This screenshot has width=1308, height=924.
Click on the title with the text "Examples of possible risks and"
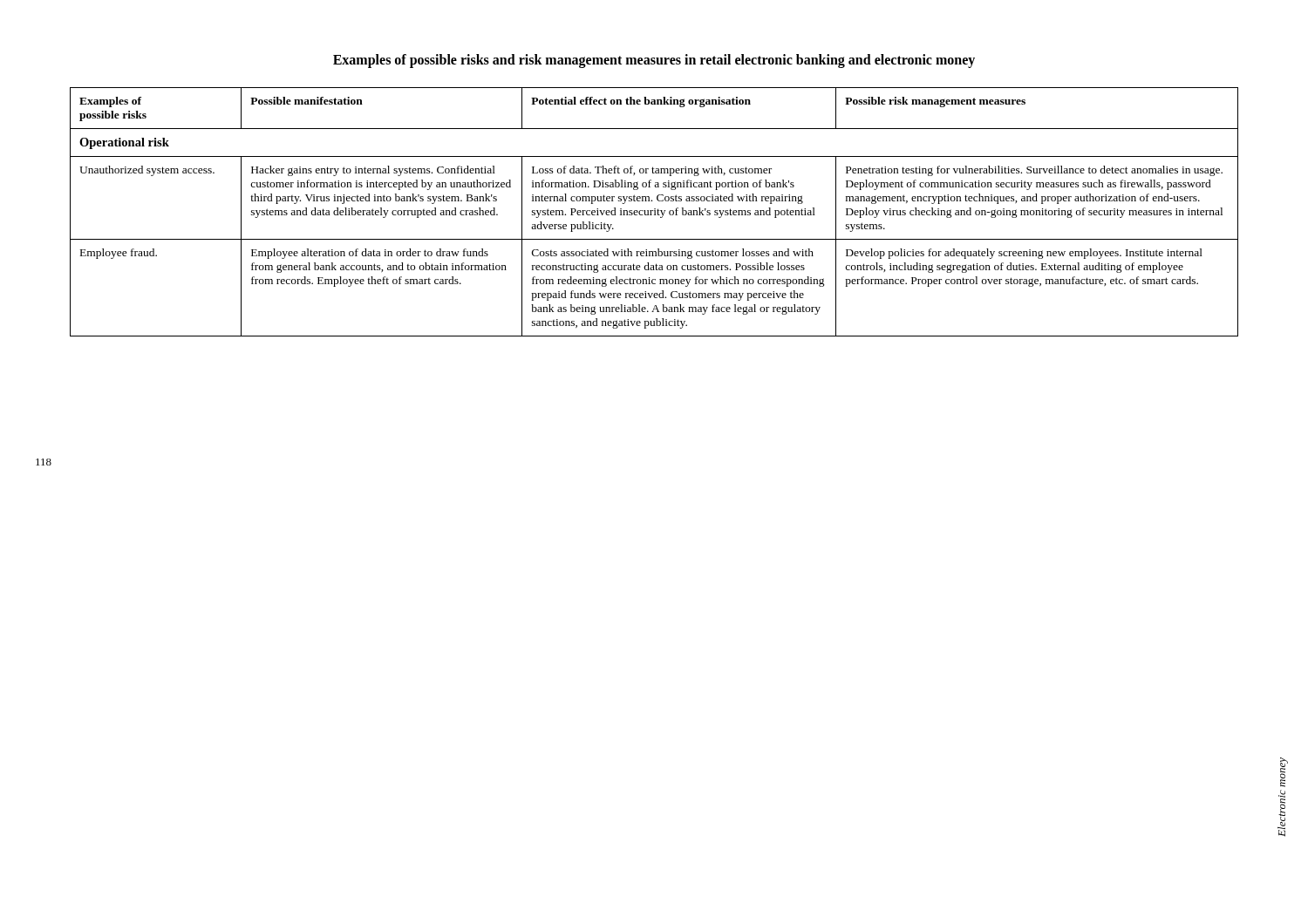click(654, 60)
